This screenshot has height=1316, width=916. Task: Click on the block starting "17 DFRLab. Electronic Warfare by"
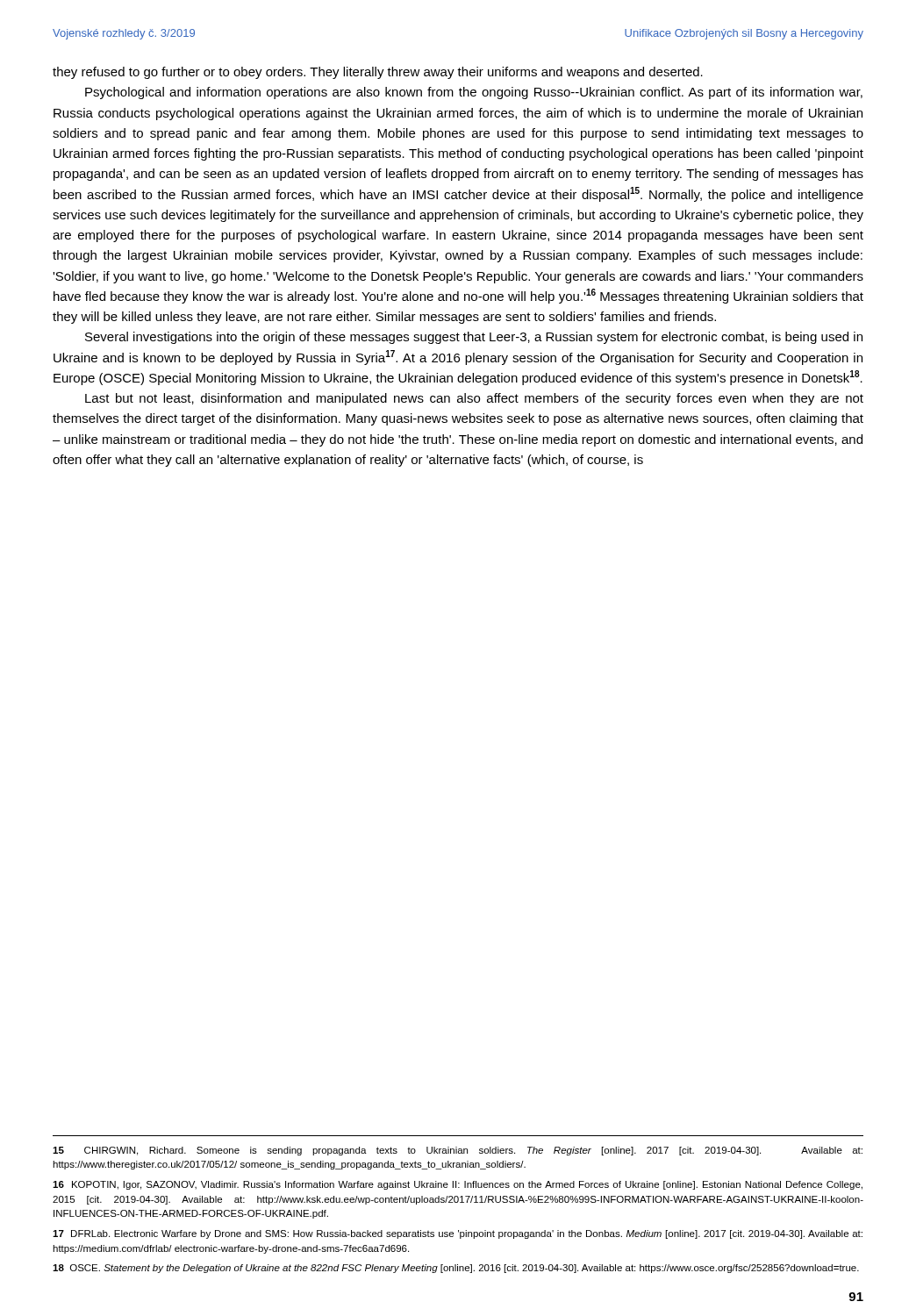coord(458,1241)
